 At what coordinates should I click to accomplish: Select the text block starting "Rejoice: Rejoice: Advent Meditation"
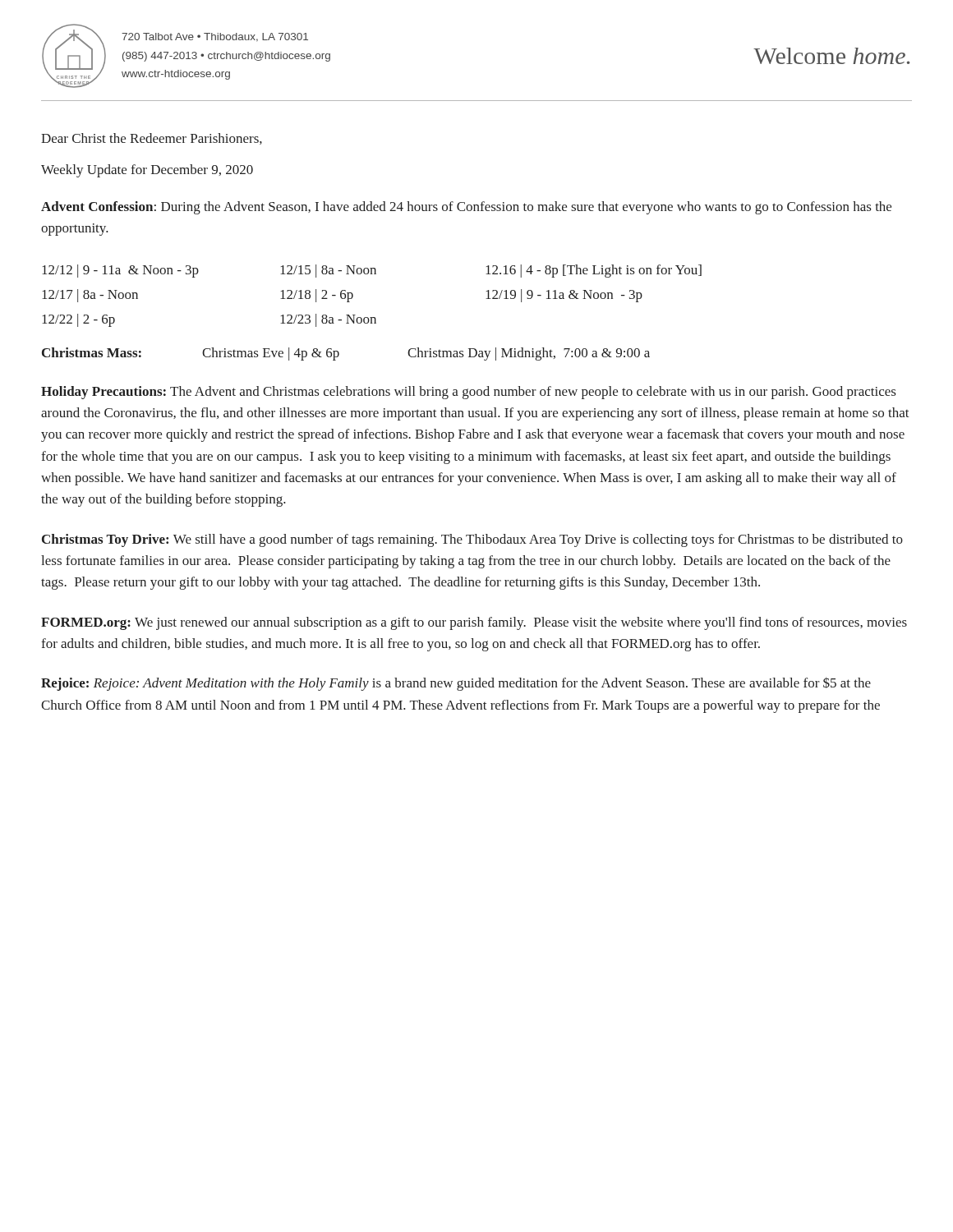[x=461, y=694]
